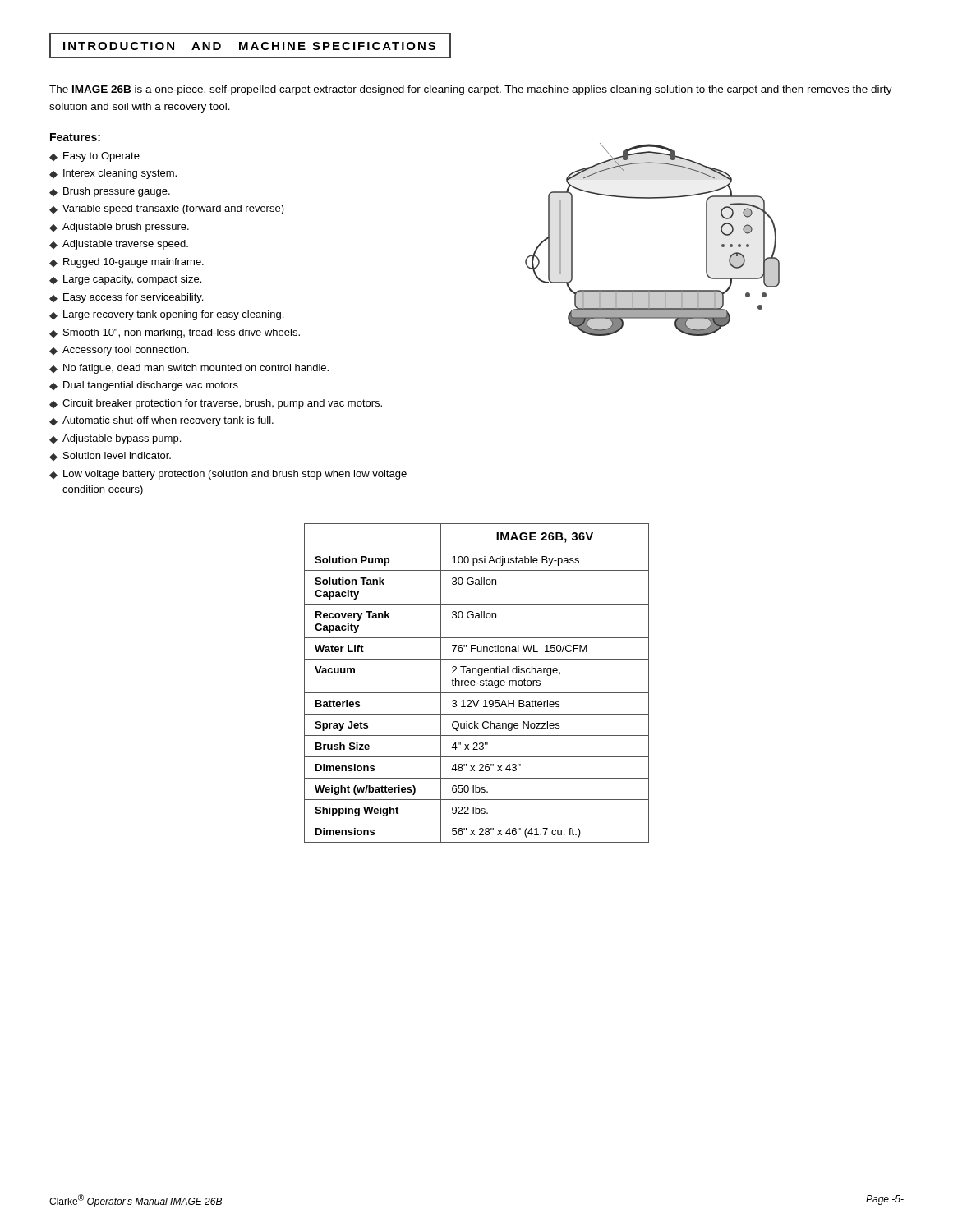Navigate to the text starting "◆Brush pressure gauge."

point(110,191)
